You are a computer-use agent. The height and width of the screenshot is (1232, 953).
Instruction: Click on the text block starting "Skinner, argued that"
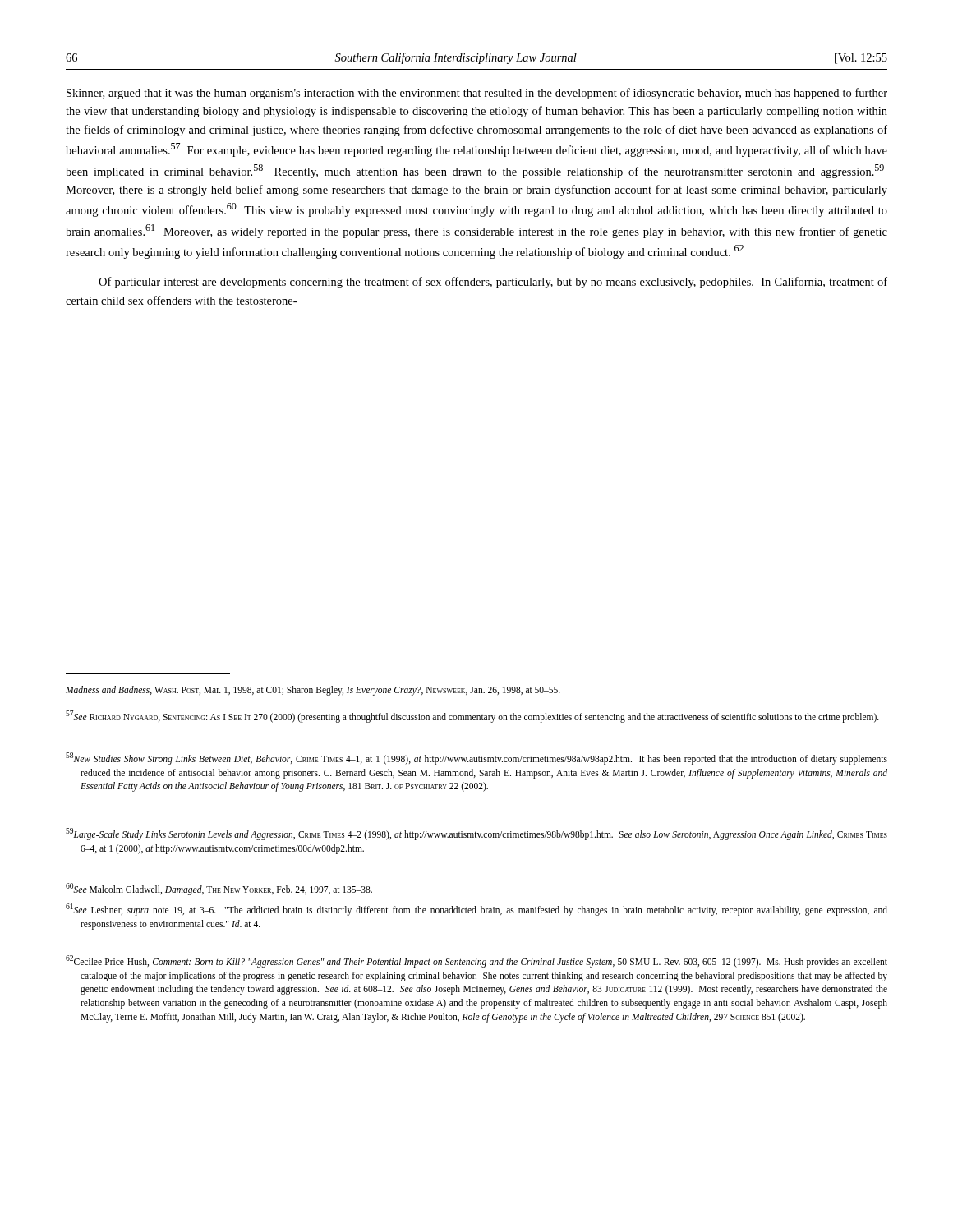pyautogui.click(x=476, y=197)
